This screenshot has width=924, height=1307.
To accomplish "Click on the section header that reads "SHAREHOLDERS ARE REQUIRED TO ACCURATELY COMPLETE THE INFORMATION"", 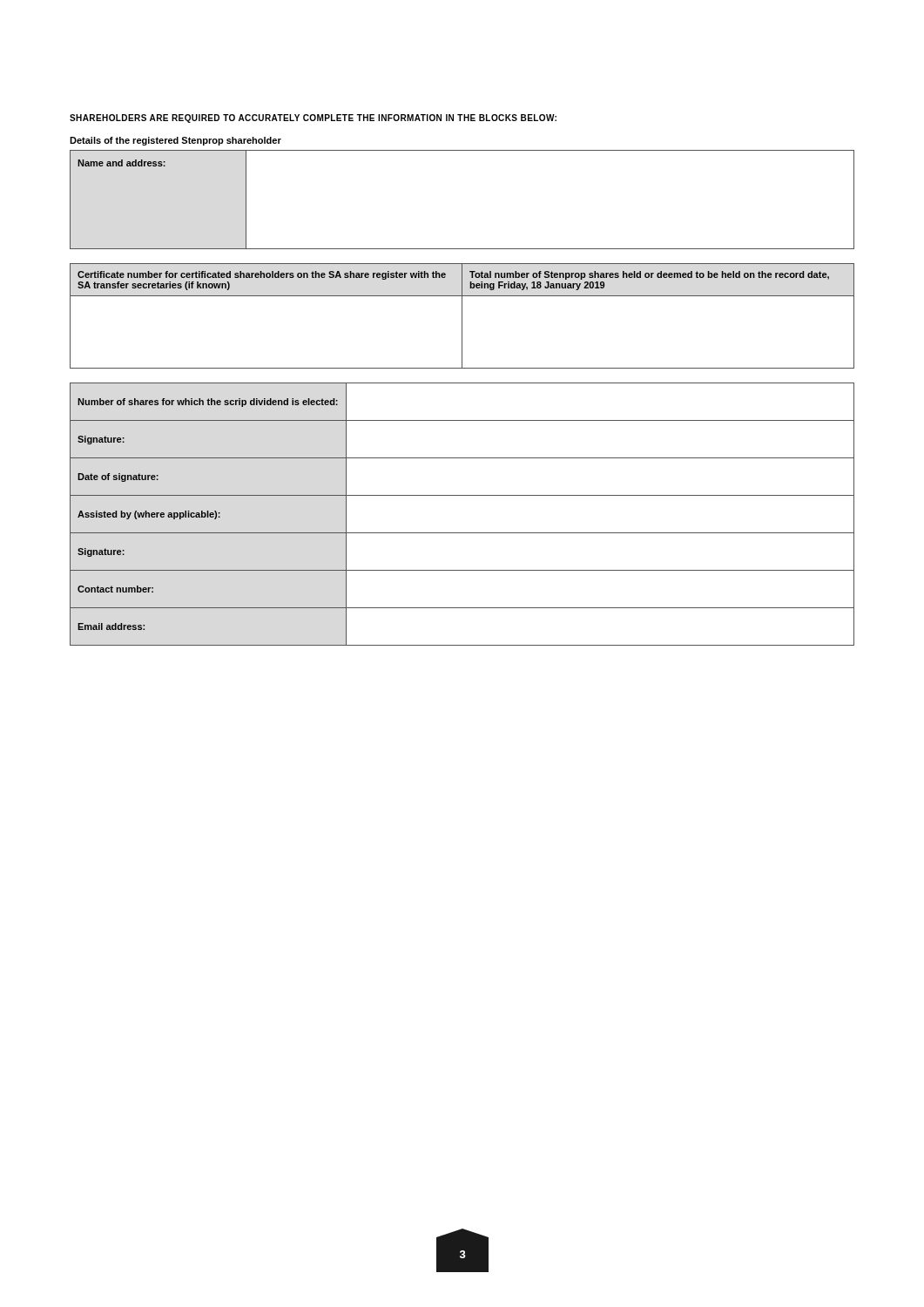I will click(314, 118).
